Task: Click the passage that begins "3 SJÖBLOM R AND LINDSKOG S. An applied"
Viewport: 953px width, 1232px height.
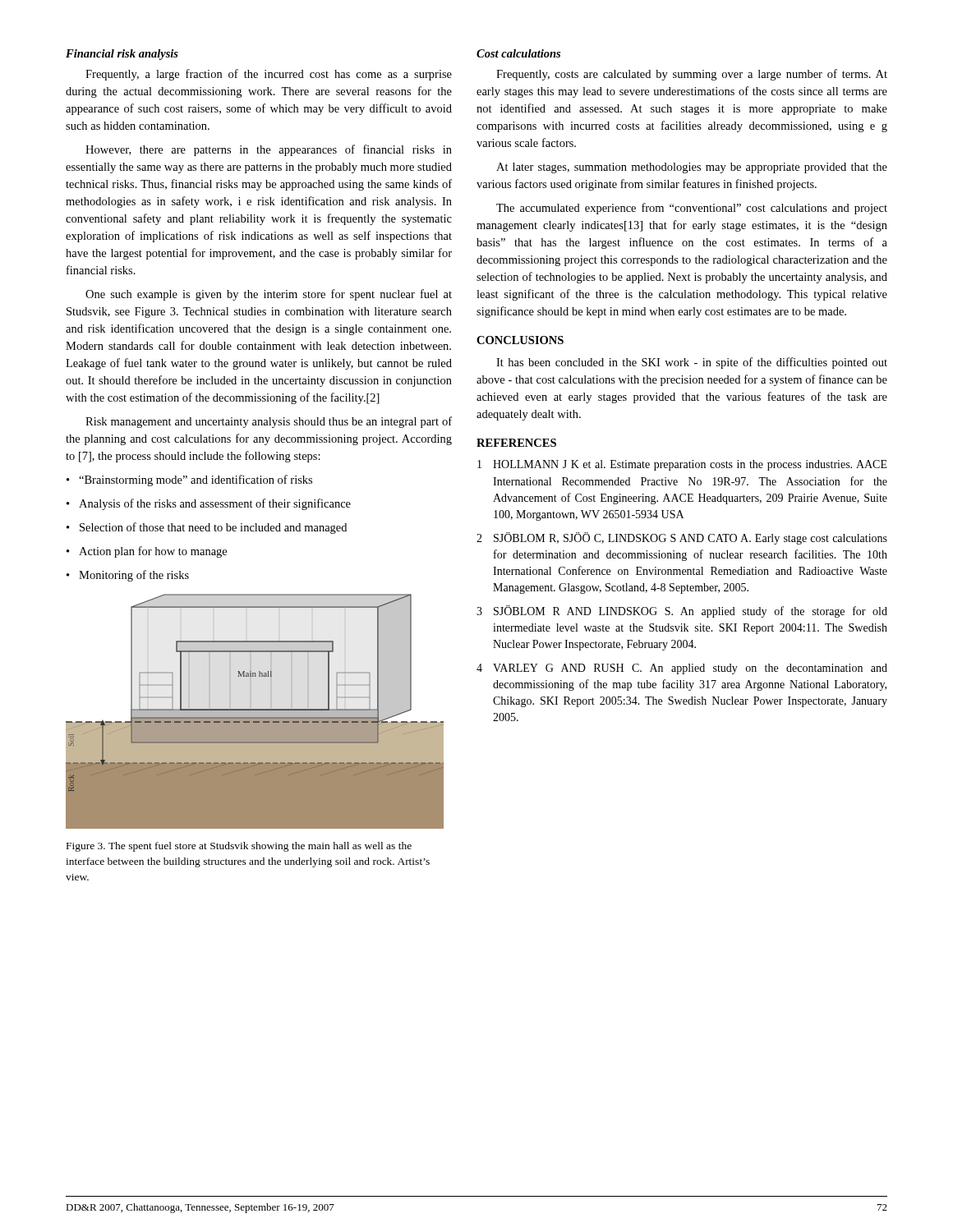Action: tap(682, 628)
